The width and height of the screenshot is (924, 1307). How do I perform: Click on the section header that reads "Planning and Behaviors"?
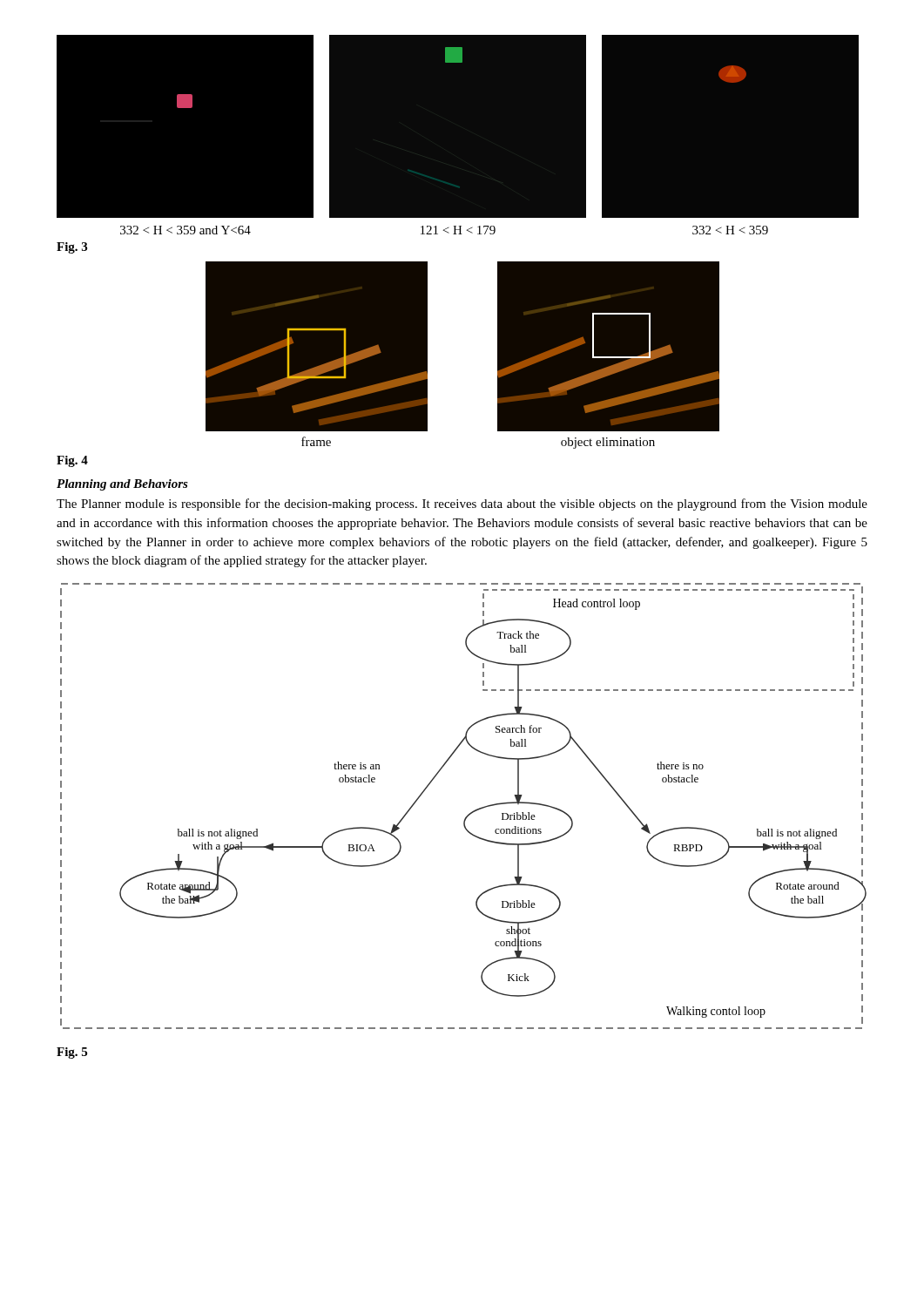coord(122,484)
